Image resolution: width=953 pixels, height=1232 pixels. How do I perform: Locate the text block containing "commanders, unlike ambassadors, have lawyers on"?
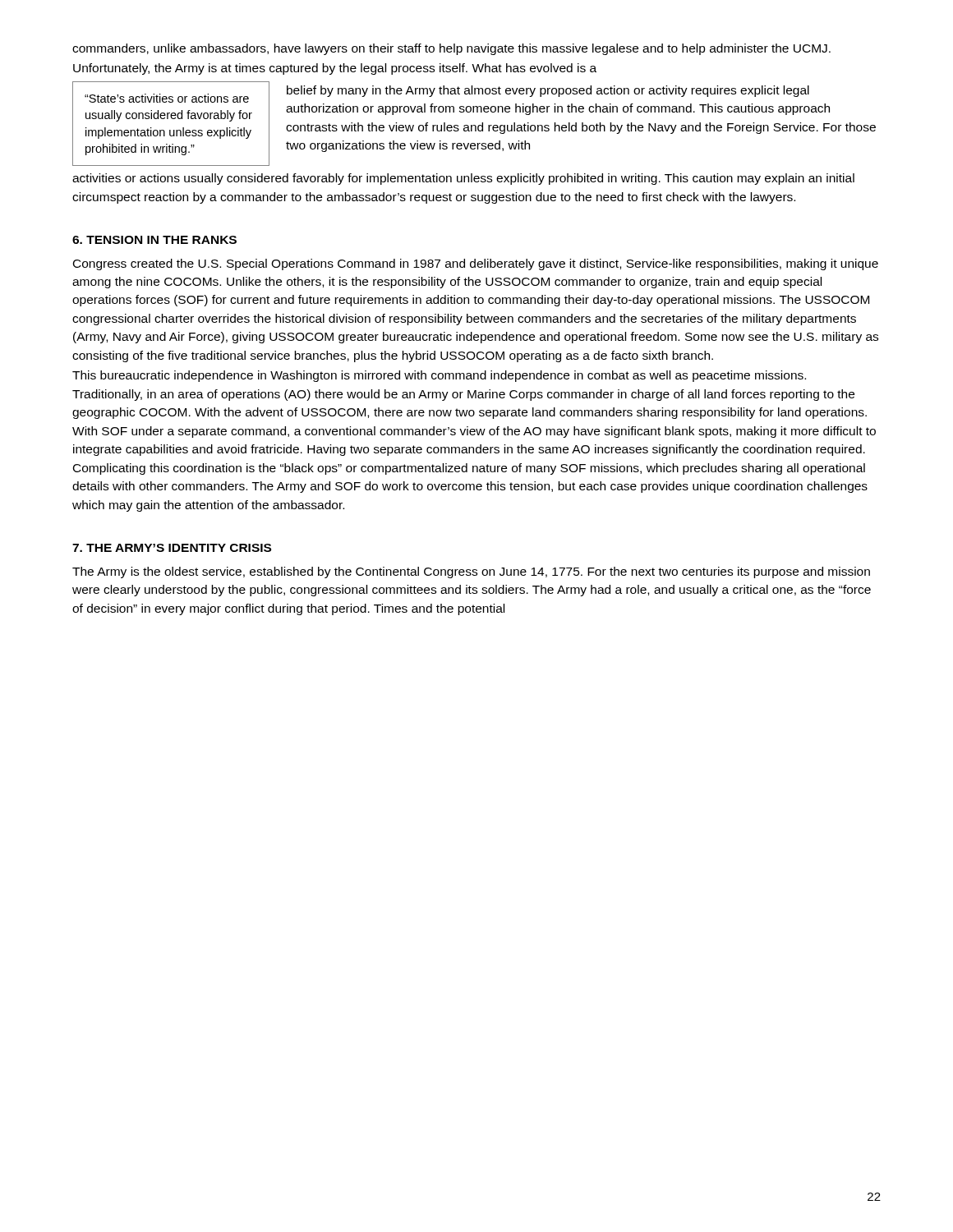tap(476, 49)
